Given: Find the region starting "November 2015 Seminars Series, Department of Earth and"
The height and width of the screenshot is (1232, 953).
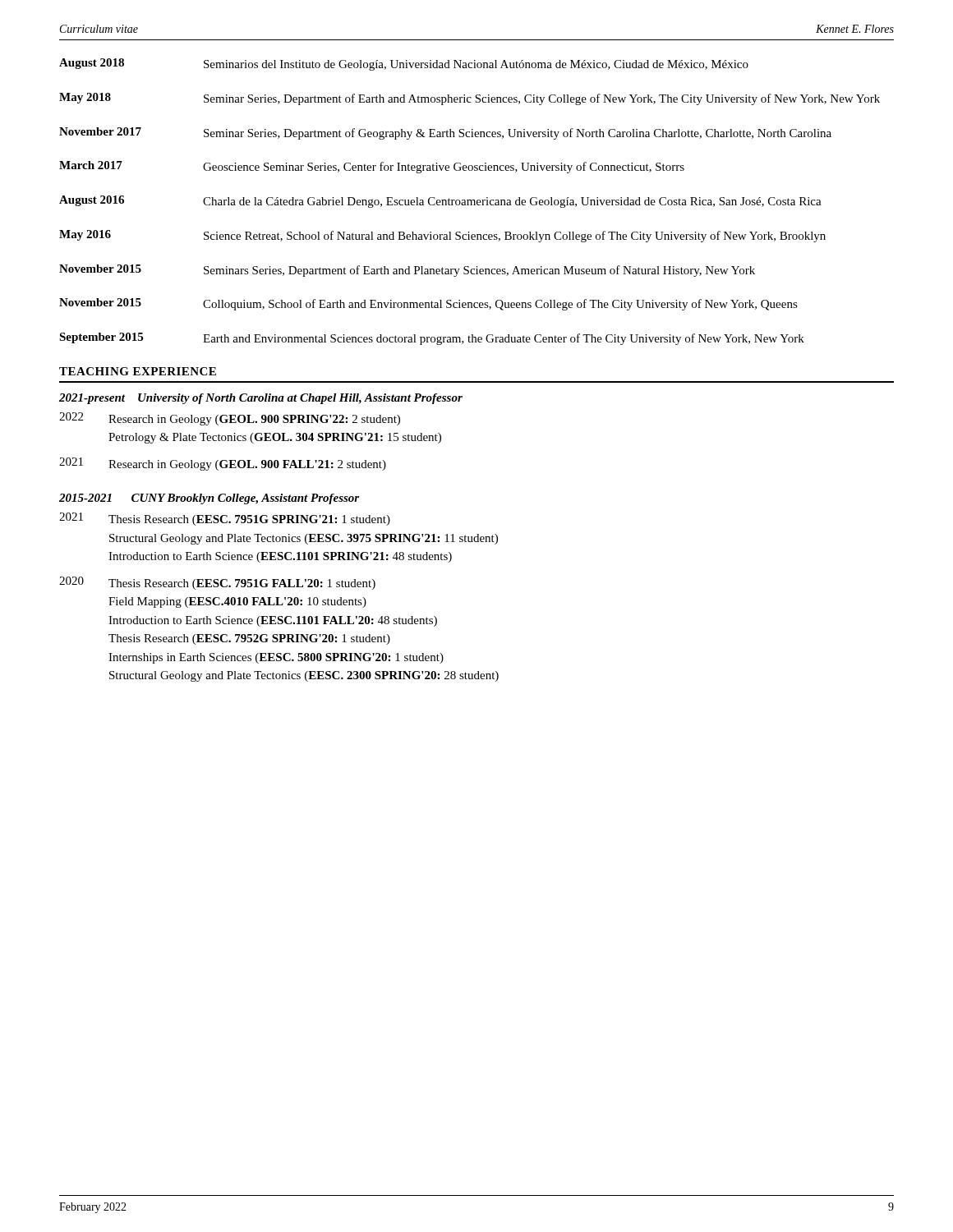Looking at the screenshot, I should pos(476,270).
